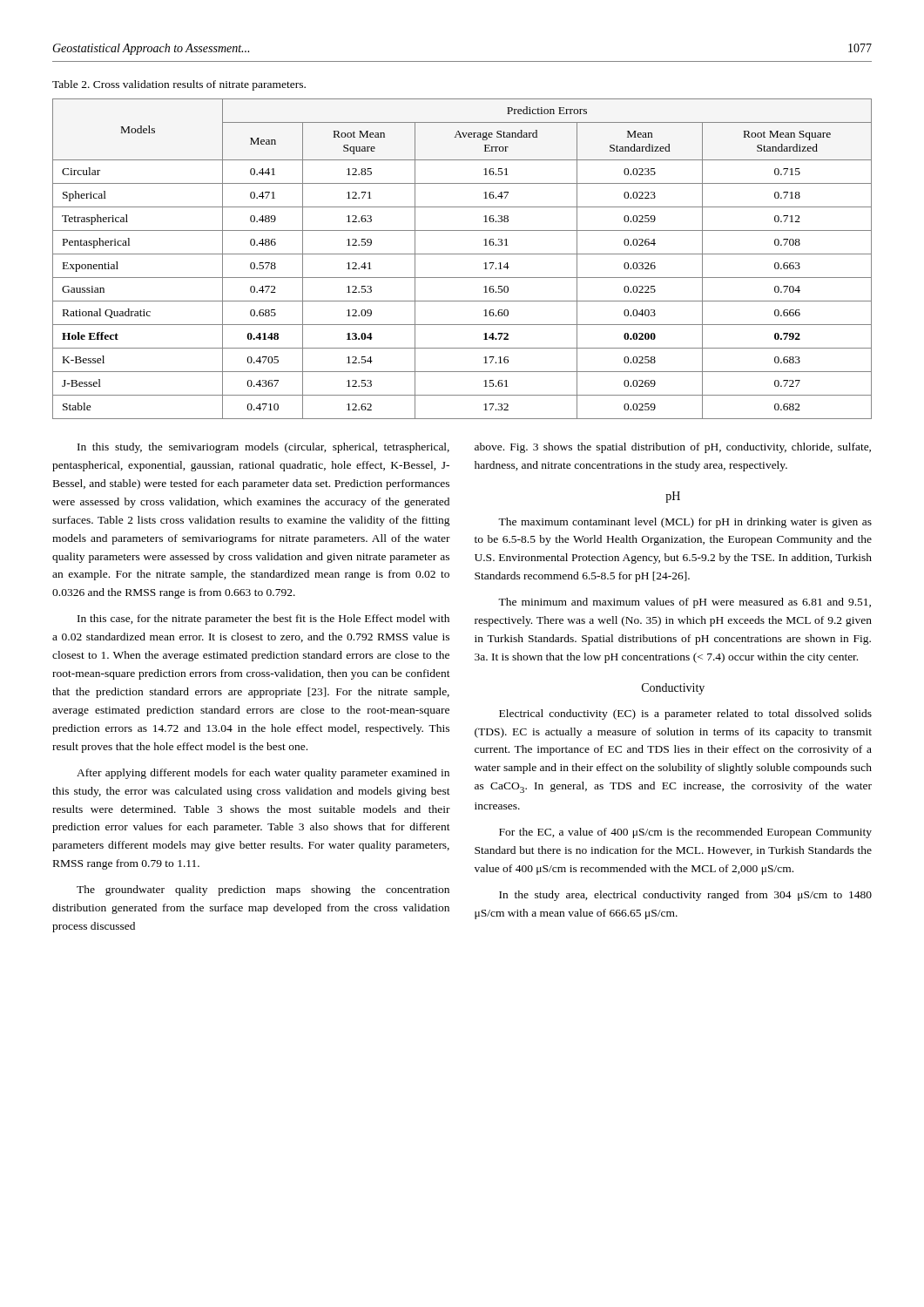Select the text block that says "In this study, the semivariogram models (circular,"
Viewport: 924px width, 1307px height.
pos(251,687)
